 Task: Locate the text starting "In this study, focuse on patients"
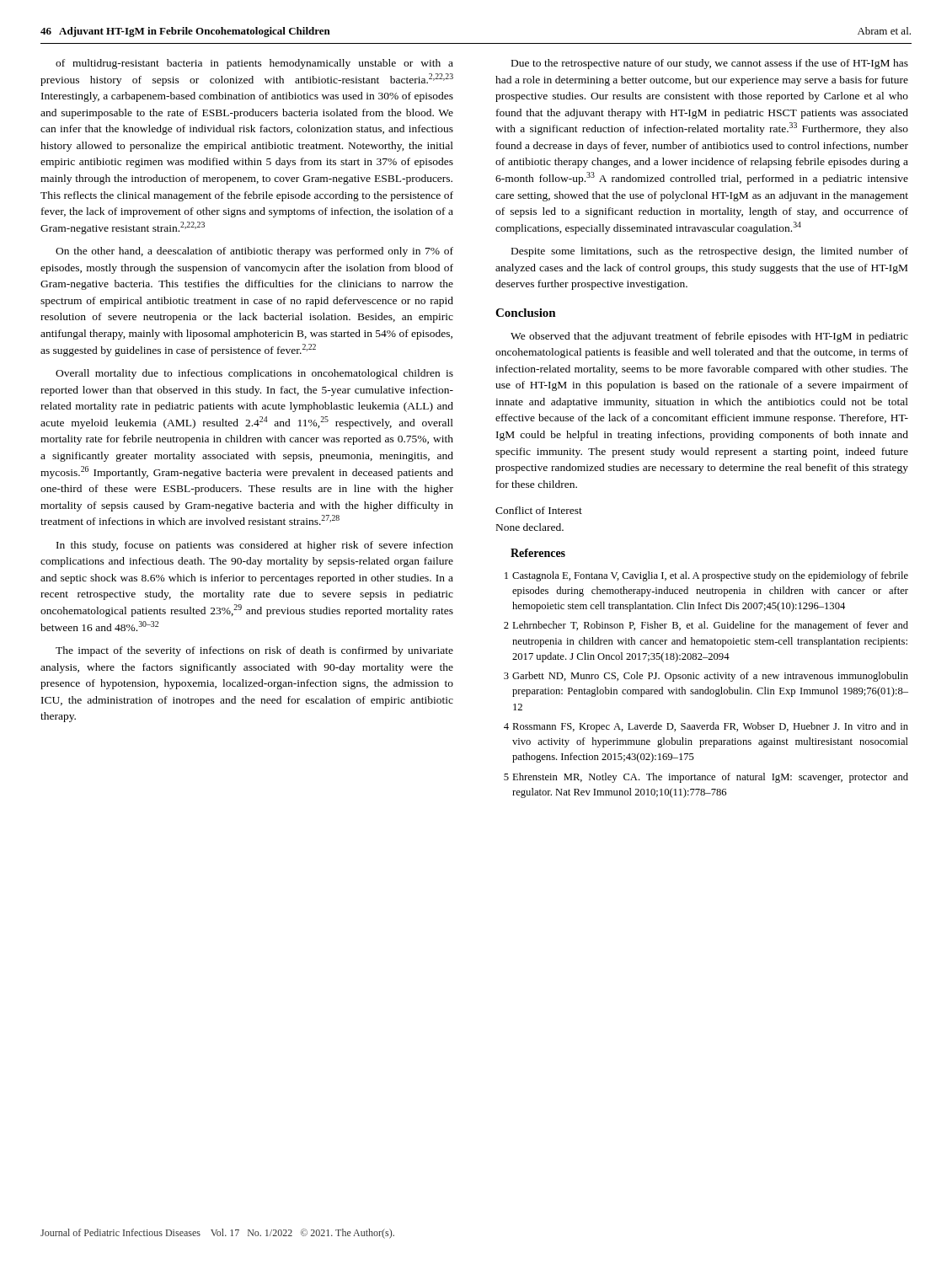pyautogui.click(x=247, y=586)
